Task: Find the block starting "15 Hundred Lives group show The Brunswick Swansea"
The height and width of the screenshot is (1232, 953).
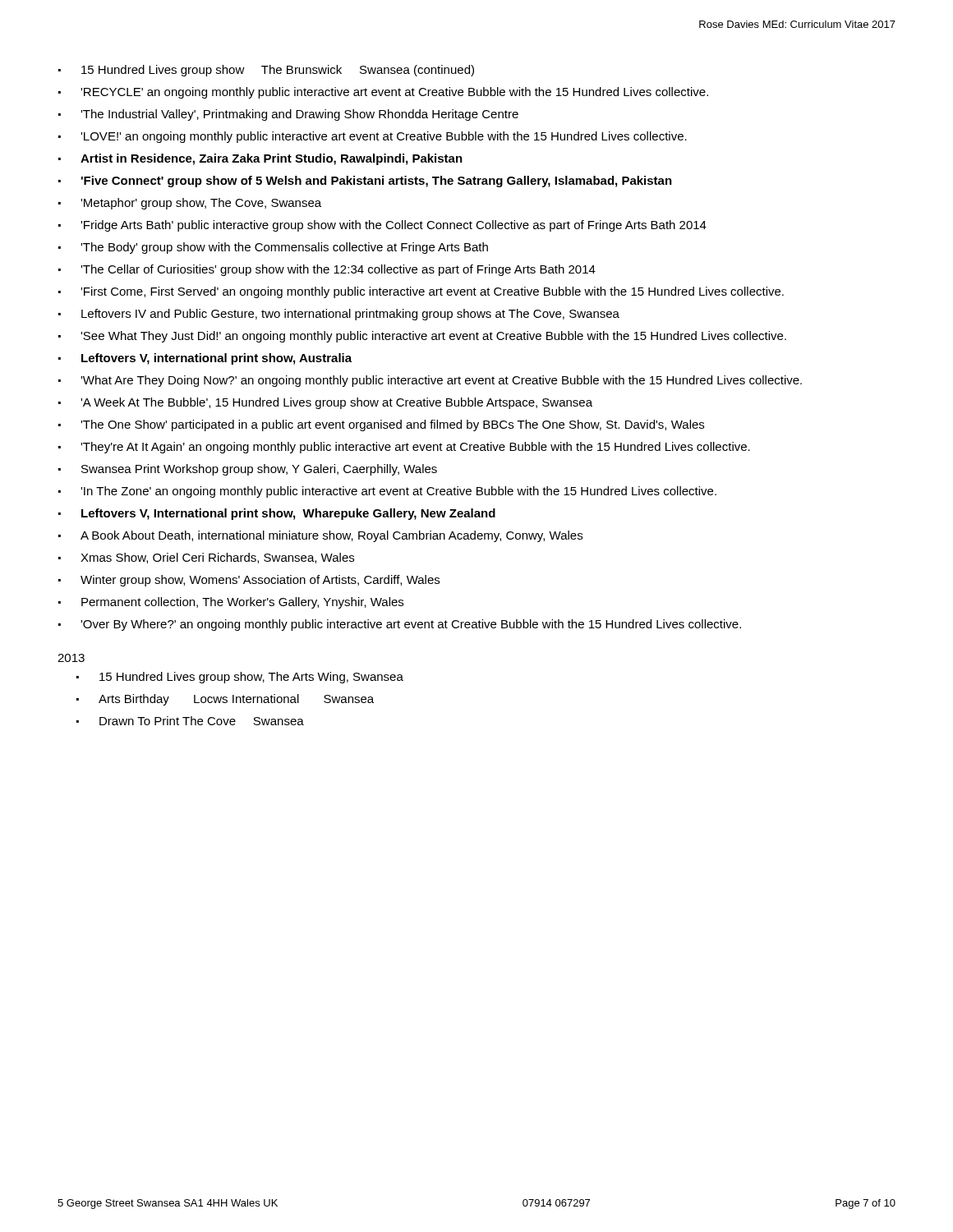Action: coord(476,69)
